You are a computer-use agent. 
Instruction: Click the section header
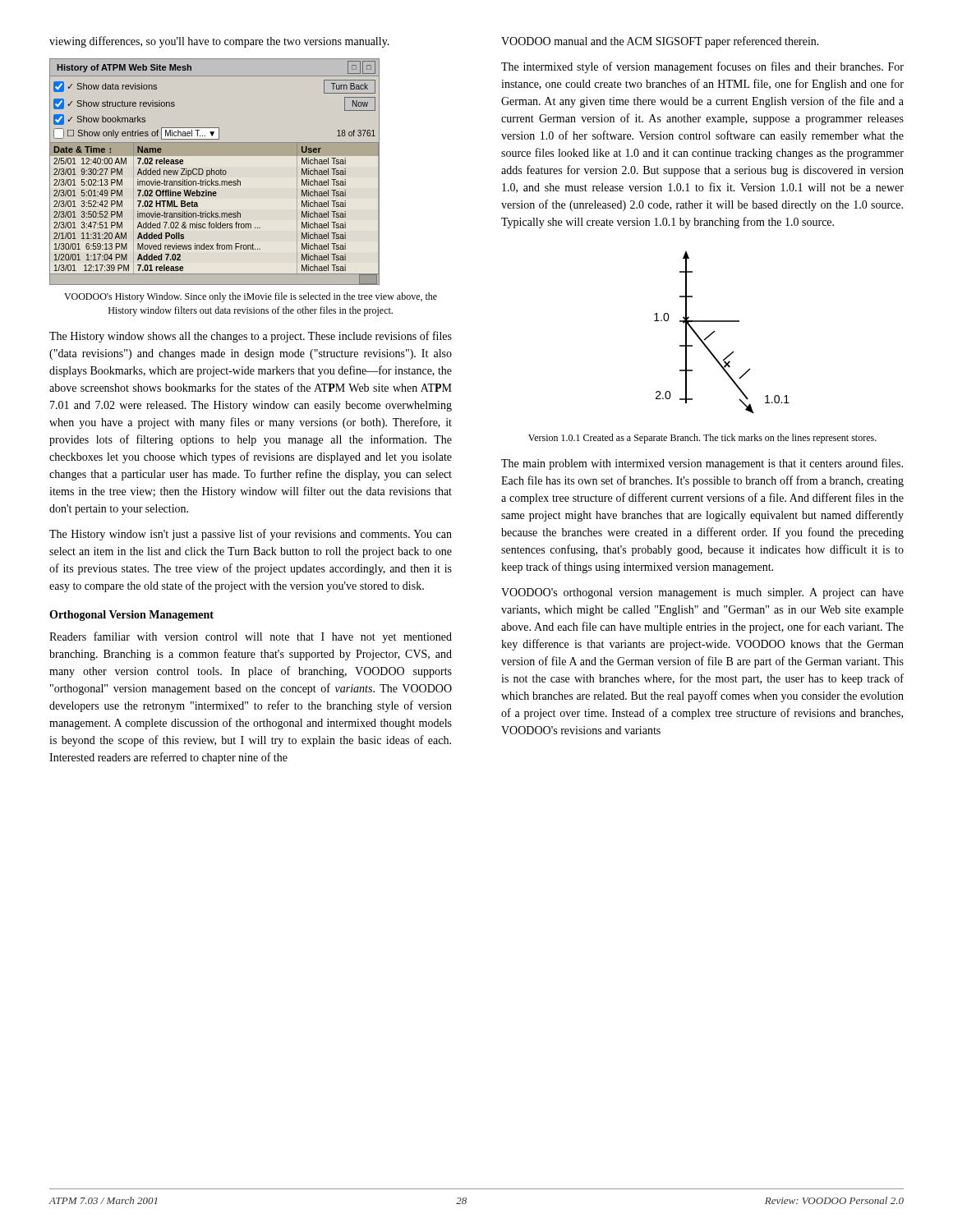click(x=251, y=614)
